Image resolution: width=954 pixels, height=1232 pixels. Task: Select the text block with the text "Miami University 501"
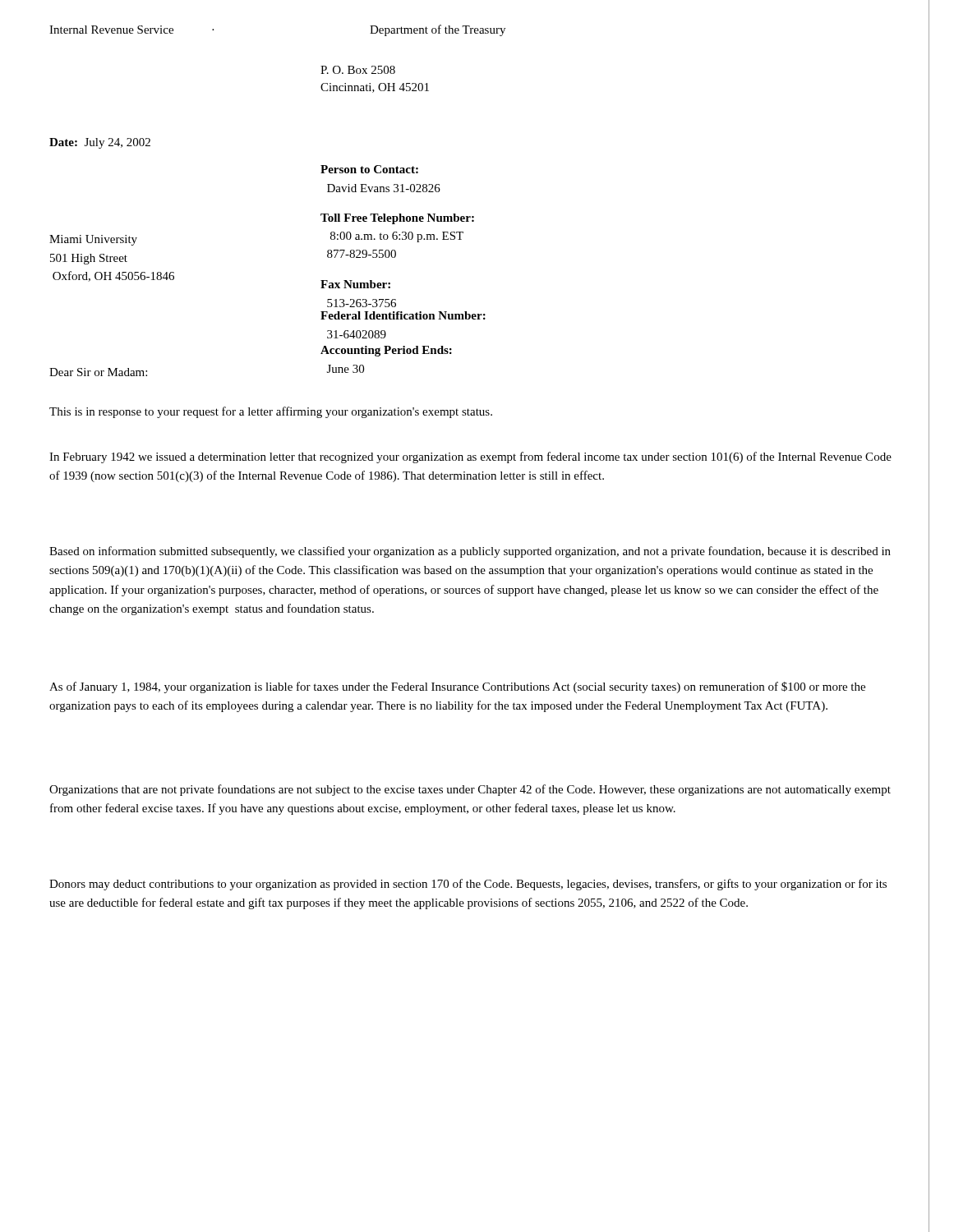(112, 257)
